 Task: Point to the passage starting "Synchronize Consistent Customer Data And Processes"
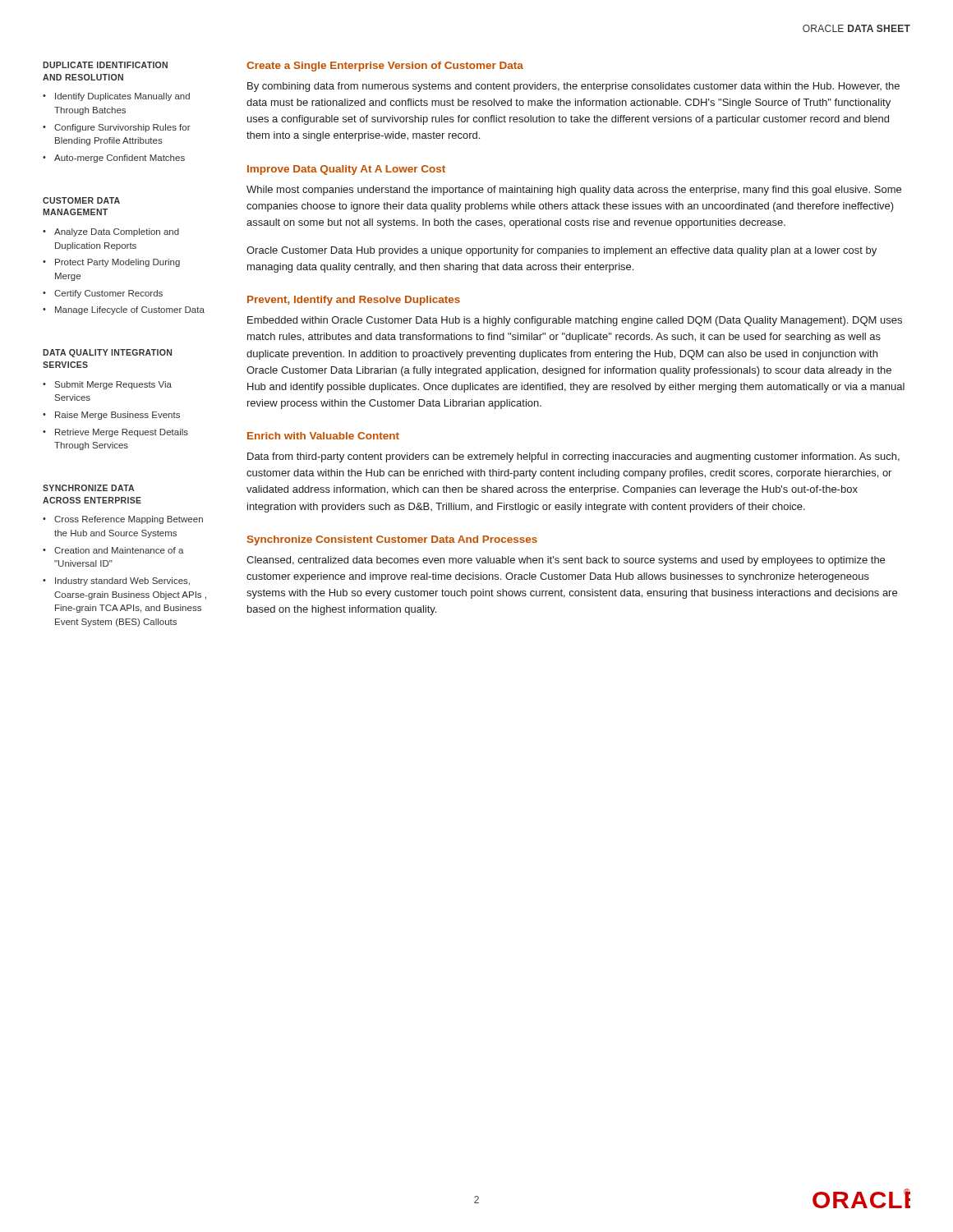tap(392, 539)
